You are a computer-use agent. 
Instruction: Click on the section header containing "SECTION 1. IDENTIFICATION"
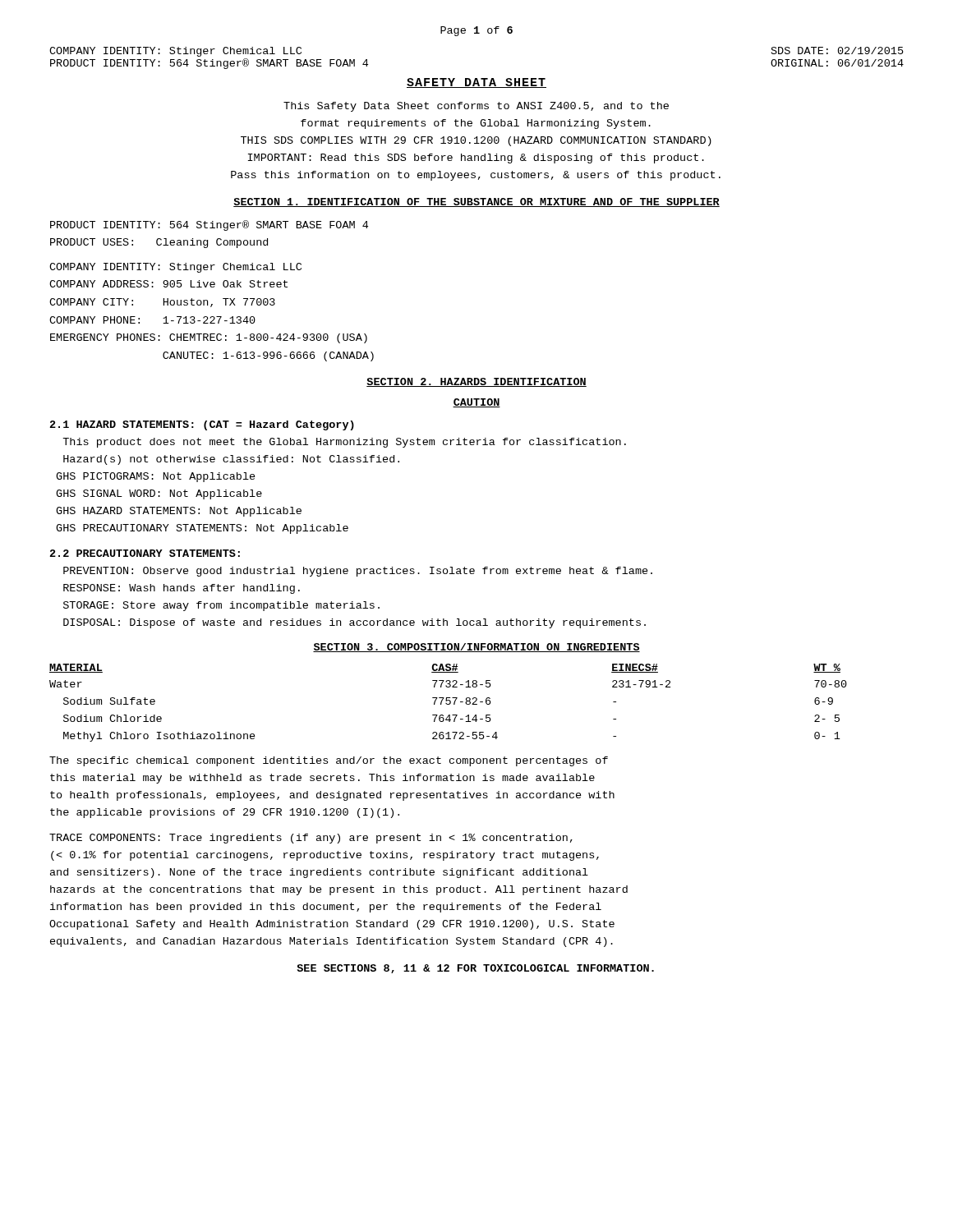[476, 202]
